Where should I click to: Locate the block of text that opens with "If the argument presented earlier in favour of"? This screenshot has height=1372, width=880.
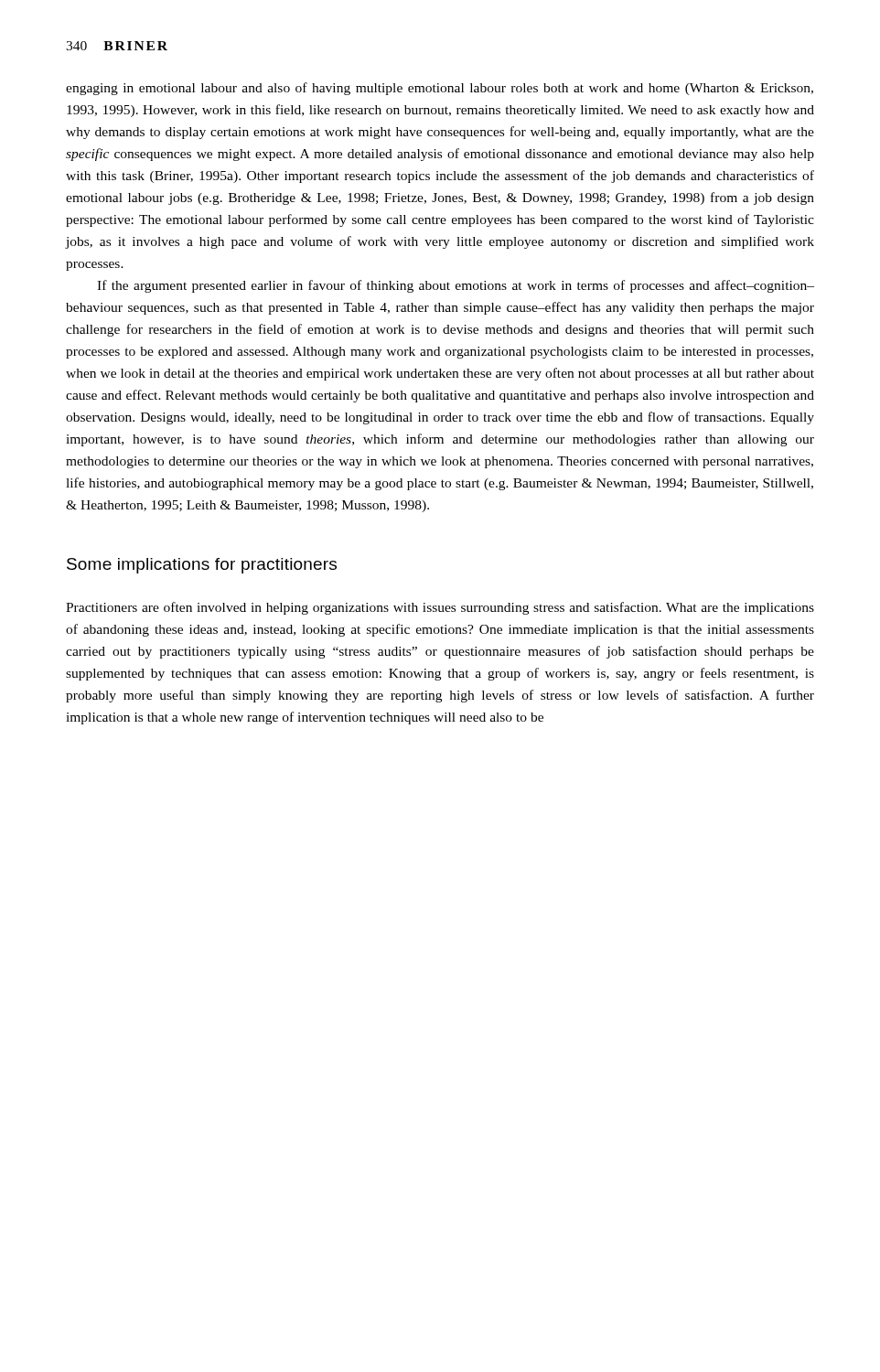click(x=440, y=395)
